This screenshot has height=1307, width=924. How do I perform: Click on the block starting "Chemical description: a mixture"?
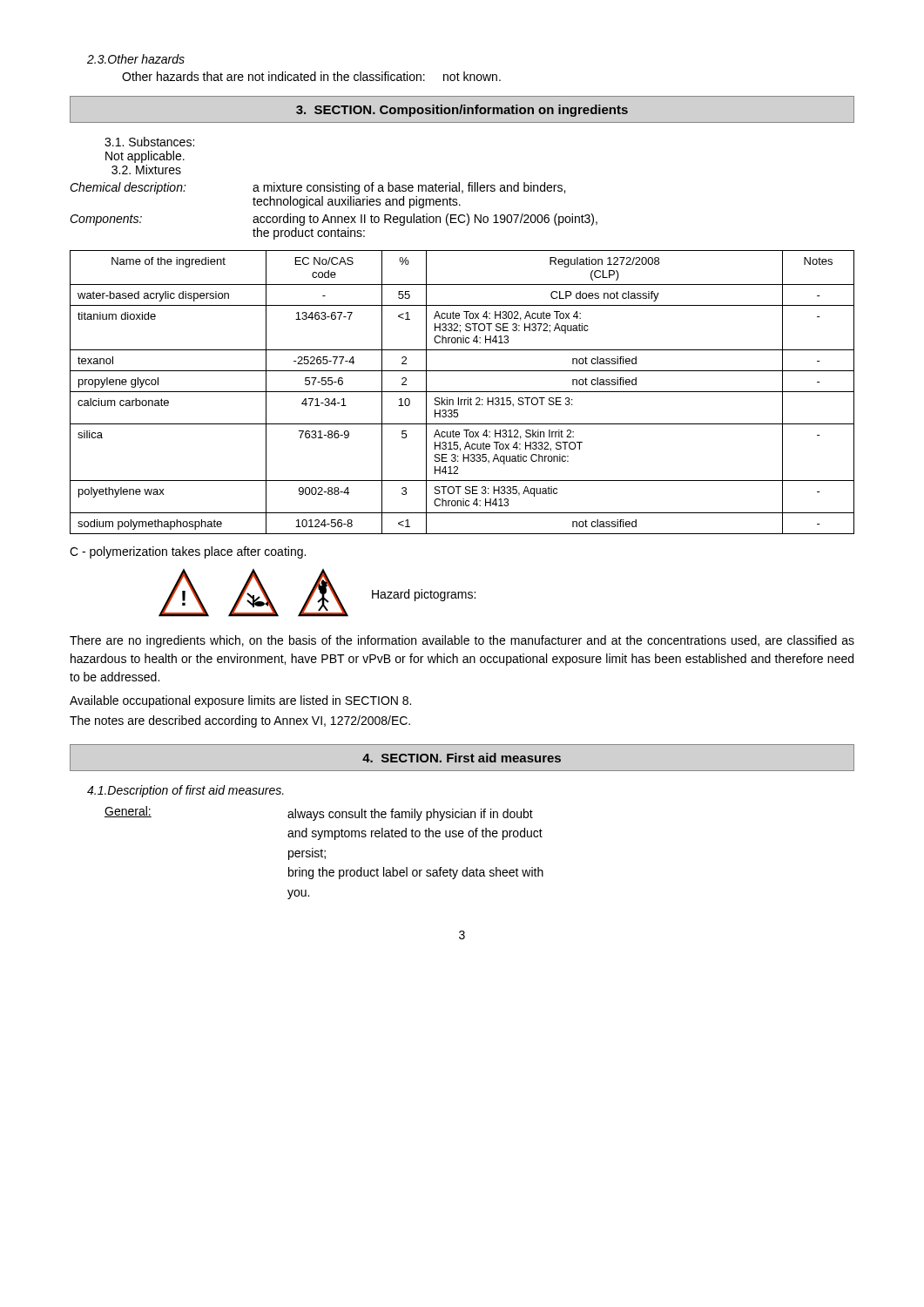coord(318,194)
